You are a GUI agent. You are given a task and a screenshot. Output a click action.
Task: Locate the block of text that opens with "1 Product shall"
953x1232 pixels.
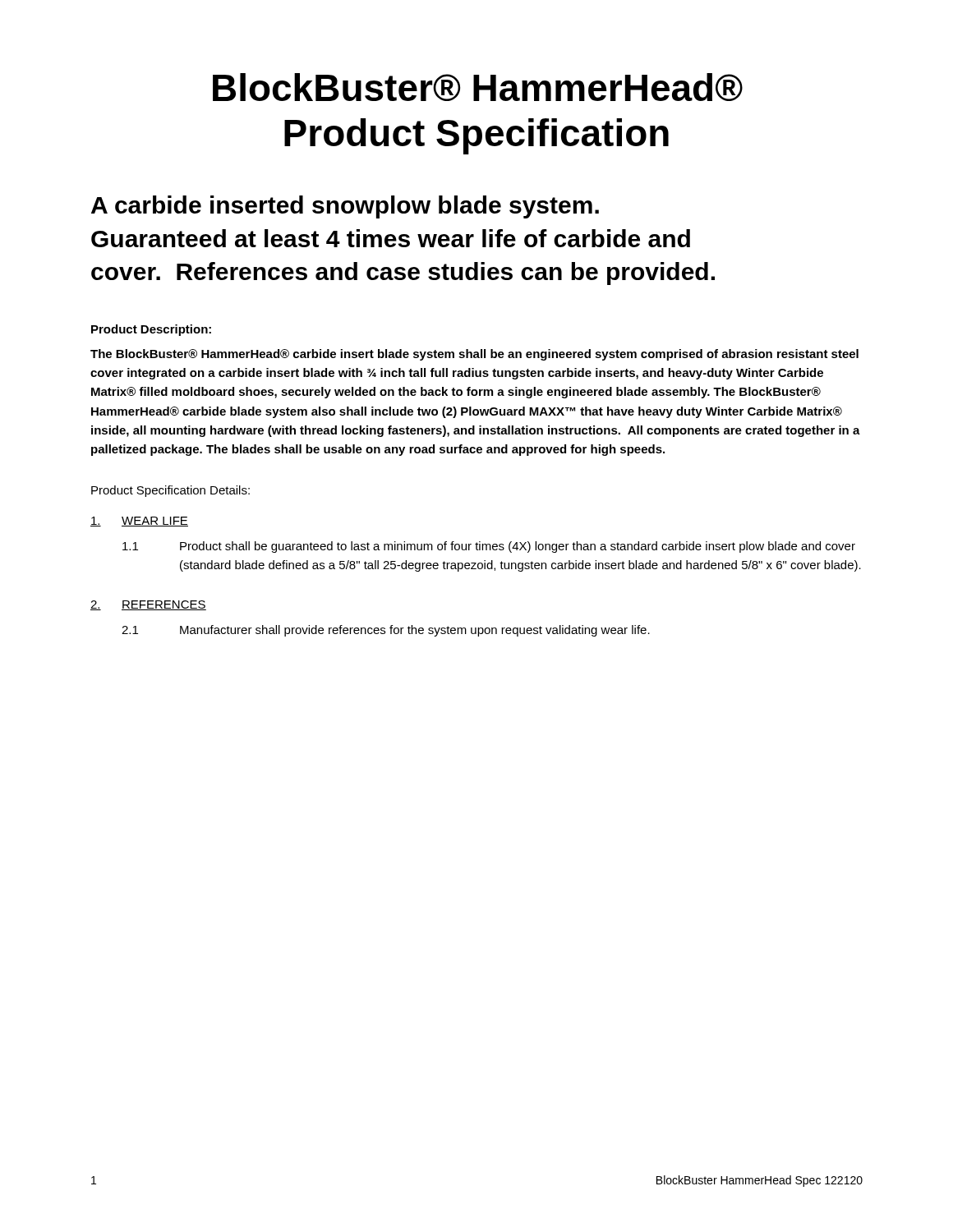pos(492,556)
